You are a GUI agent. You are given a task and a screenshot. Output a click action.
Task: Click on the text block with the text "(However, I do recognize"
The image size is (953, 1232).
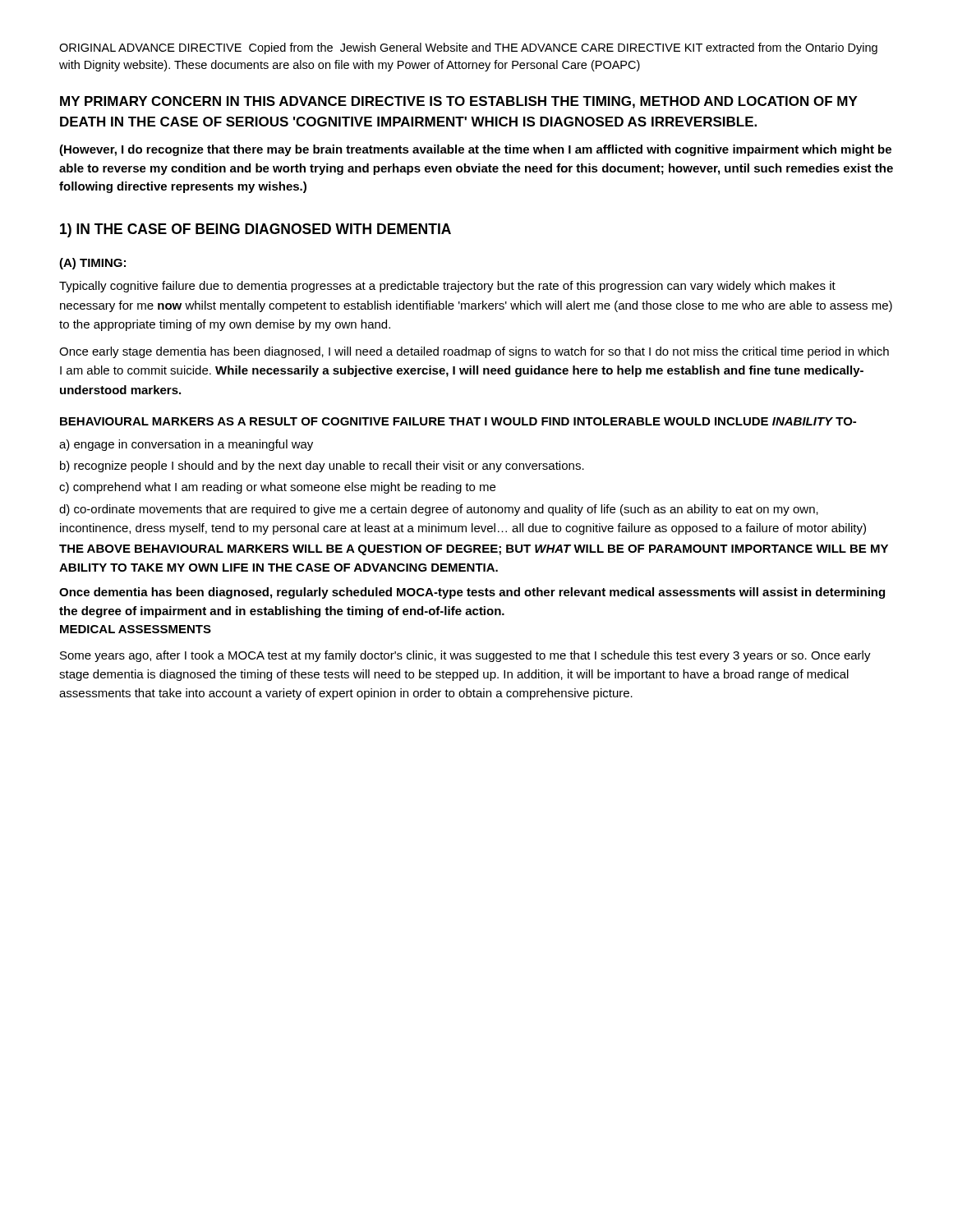(x=476, y=168)
